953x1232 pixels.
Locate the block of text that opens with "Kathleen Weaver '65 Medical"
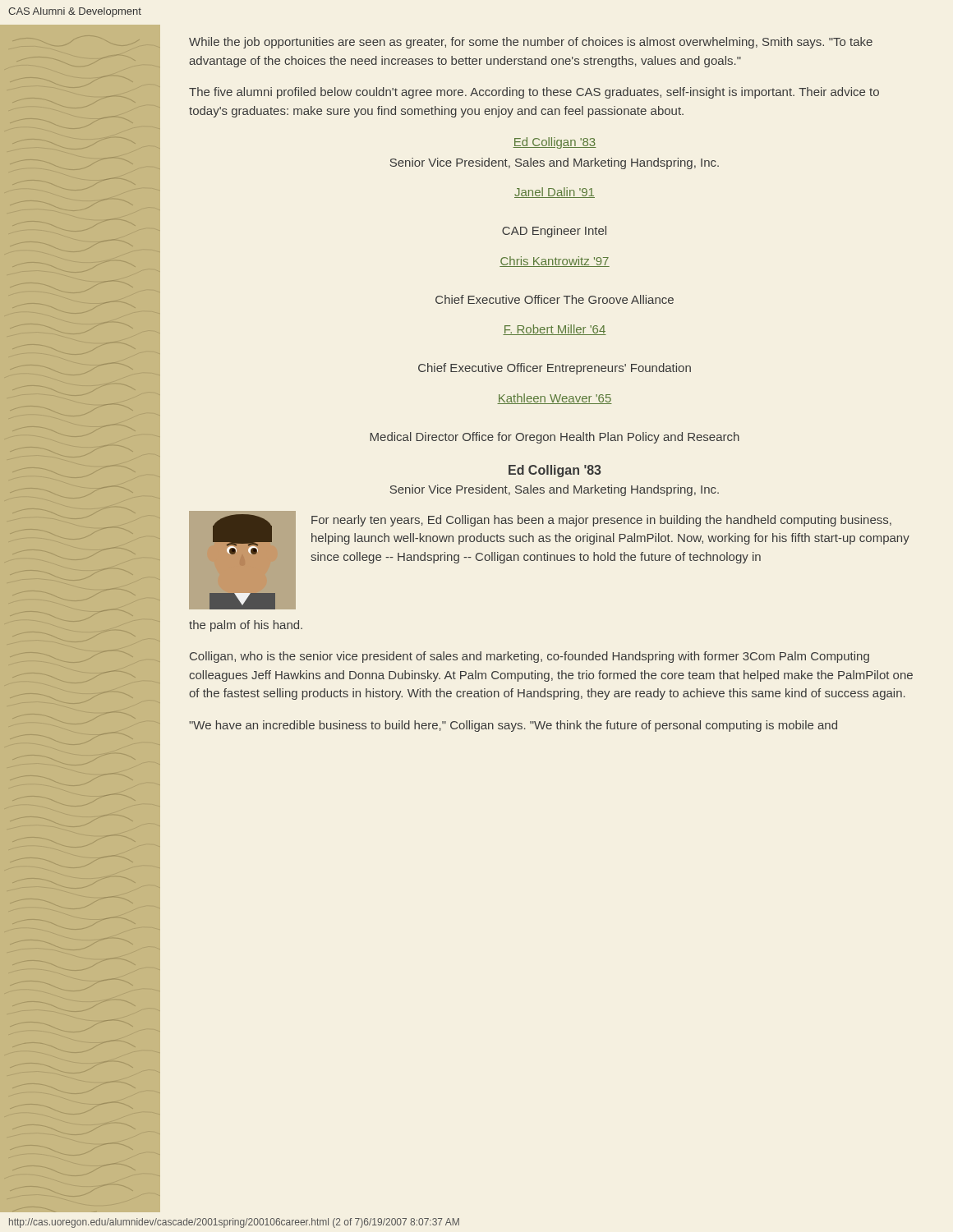(555, 399)
